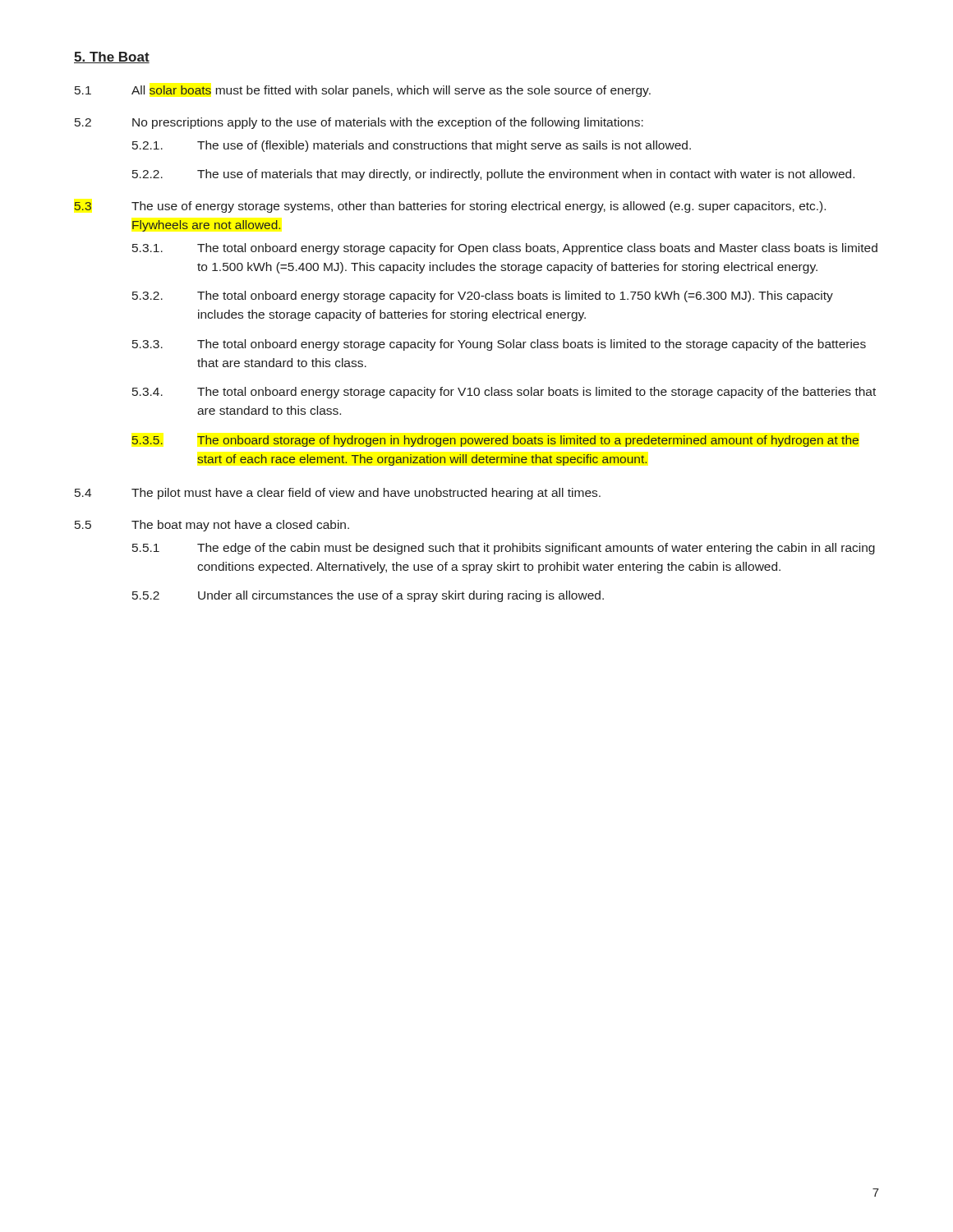Locate the element starting "5.4 The pilot must have a clear"
Viewport: 953px width, 1232px height.
[x=476, y=492]
